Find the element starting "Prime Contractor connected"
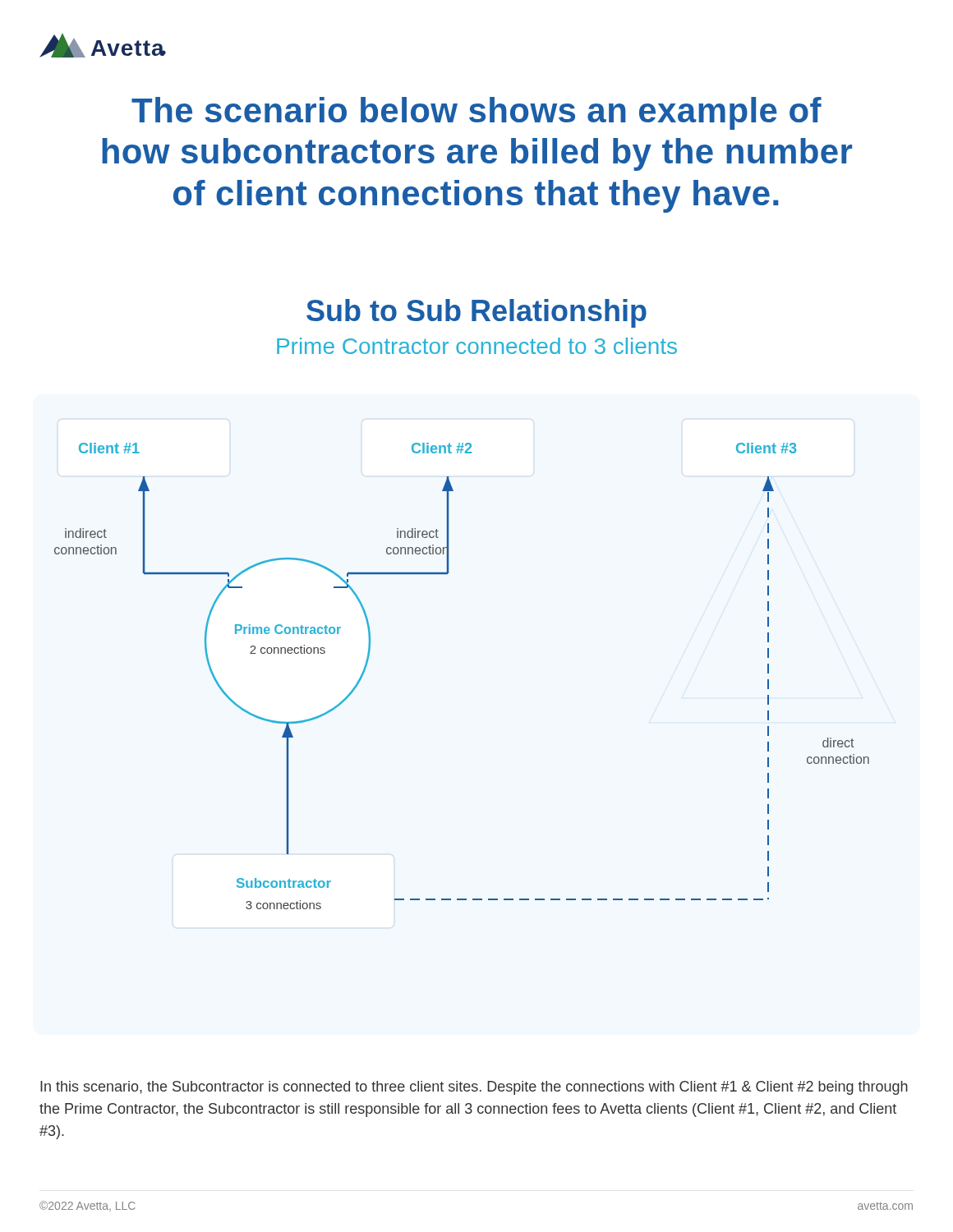Viewport: 953px width, 1232px height. [476, 347]
